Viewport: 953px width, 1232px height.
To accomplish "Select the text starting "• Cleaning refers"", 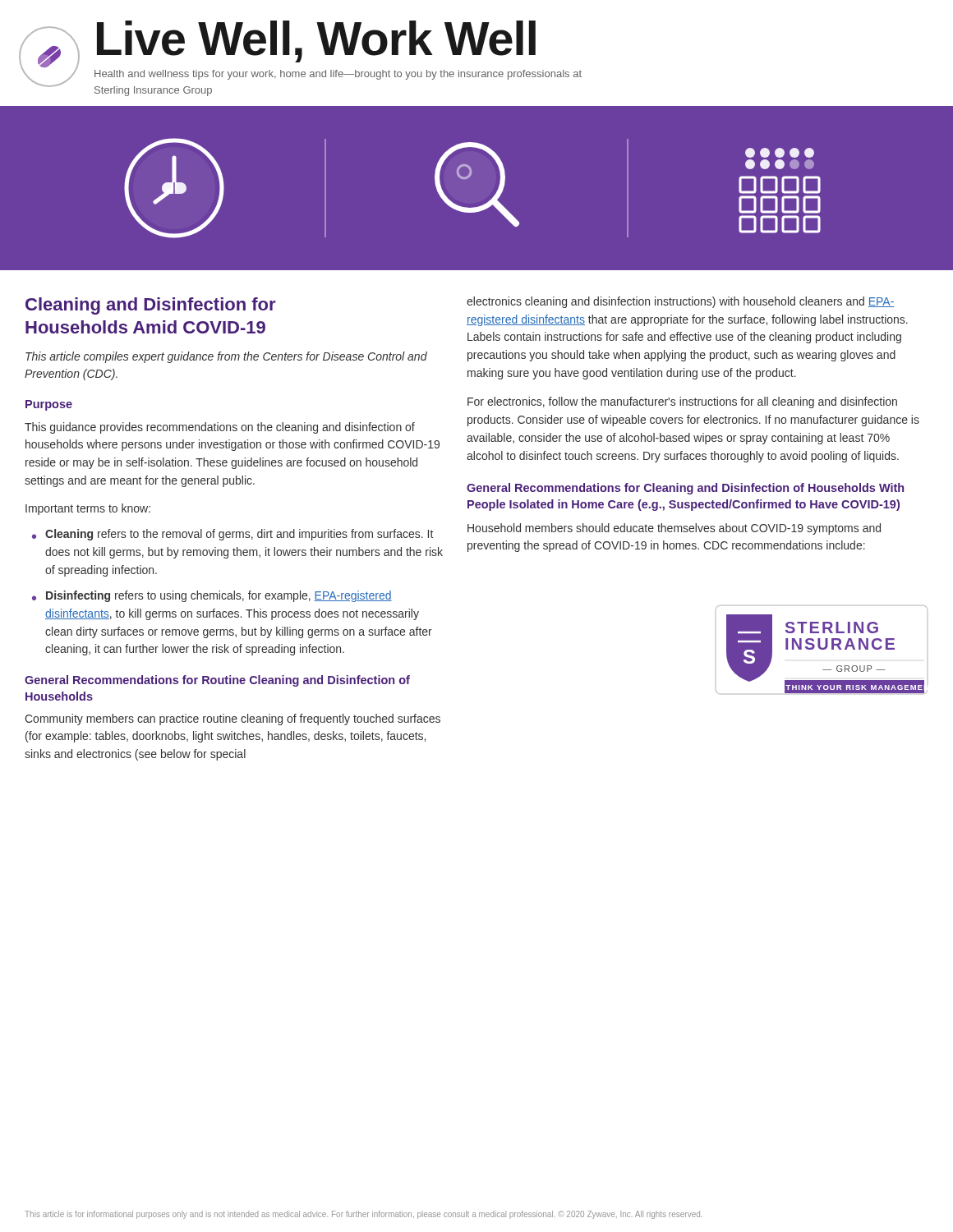I will point(237,553).
